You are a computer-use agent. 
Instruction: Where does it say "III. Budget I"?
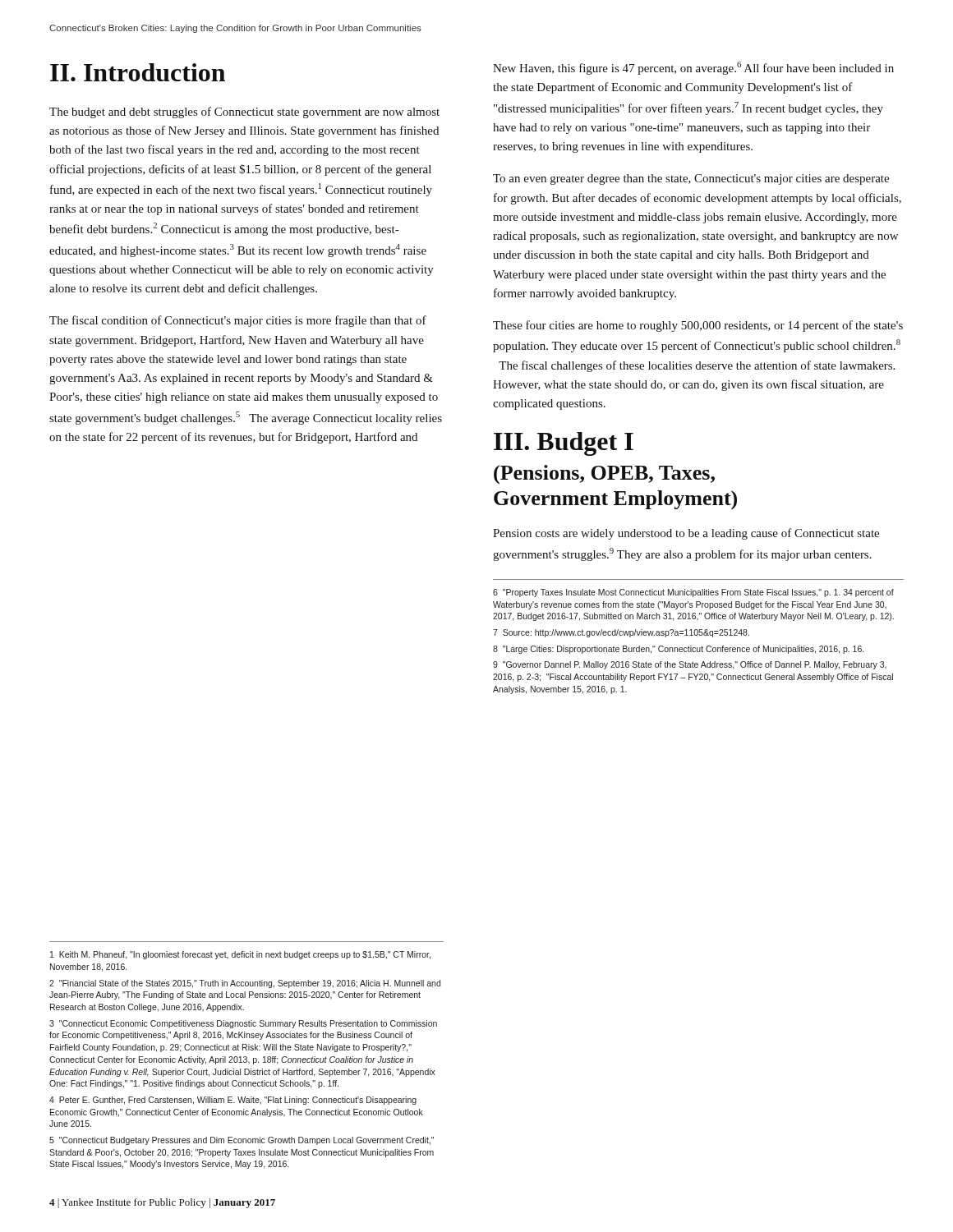[563, 441]
